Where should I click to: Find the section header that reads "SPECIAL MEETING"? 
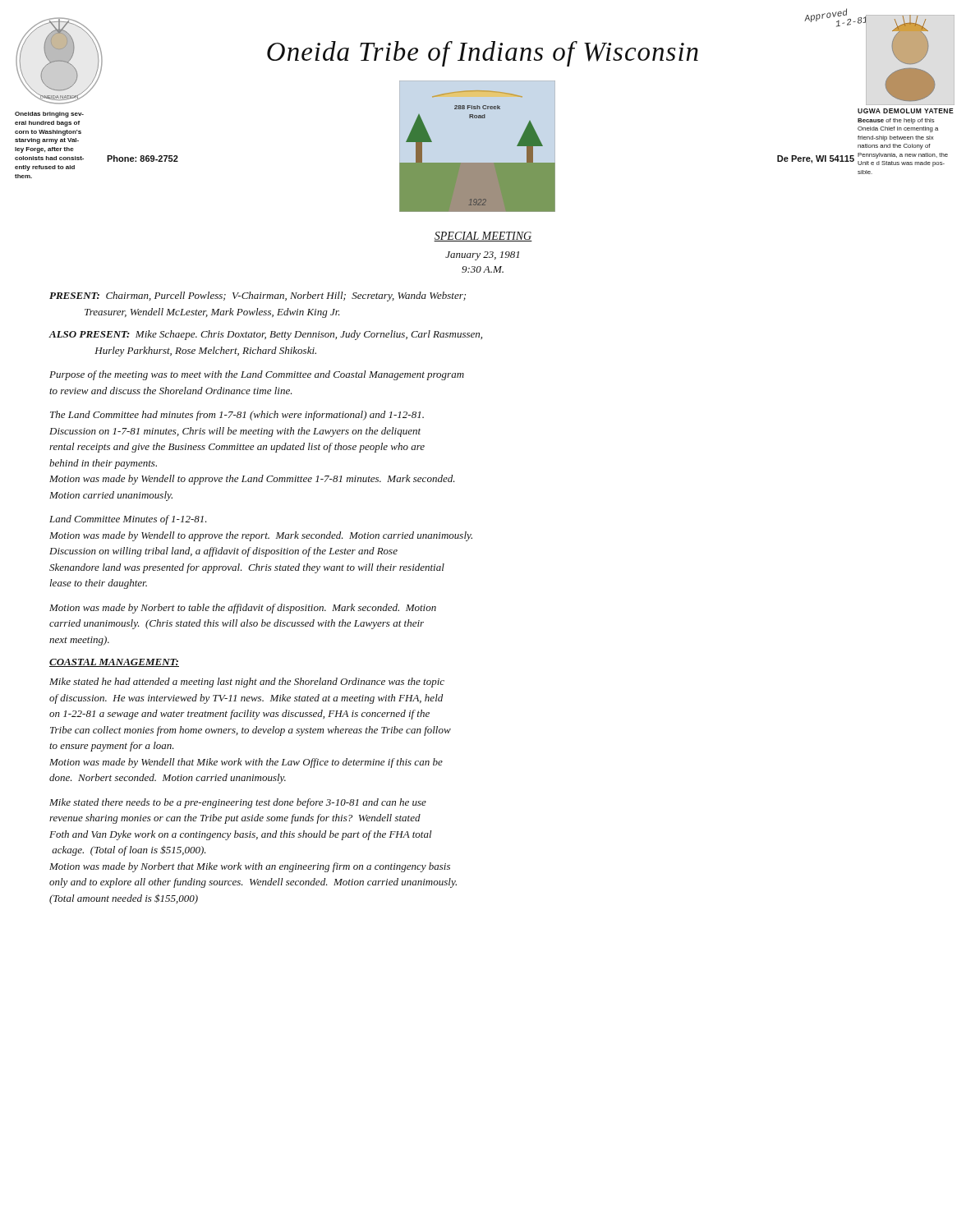pos(483,236)
